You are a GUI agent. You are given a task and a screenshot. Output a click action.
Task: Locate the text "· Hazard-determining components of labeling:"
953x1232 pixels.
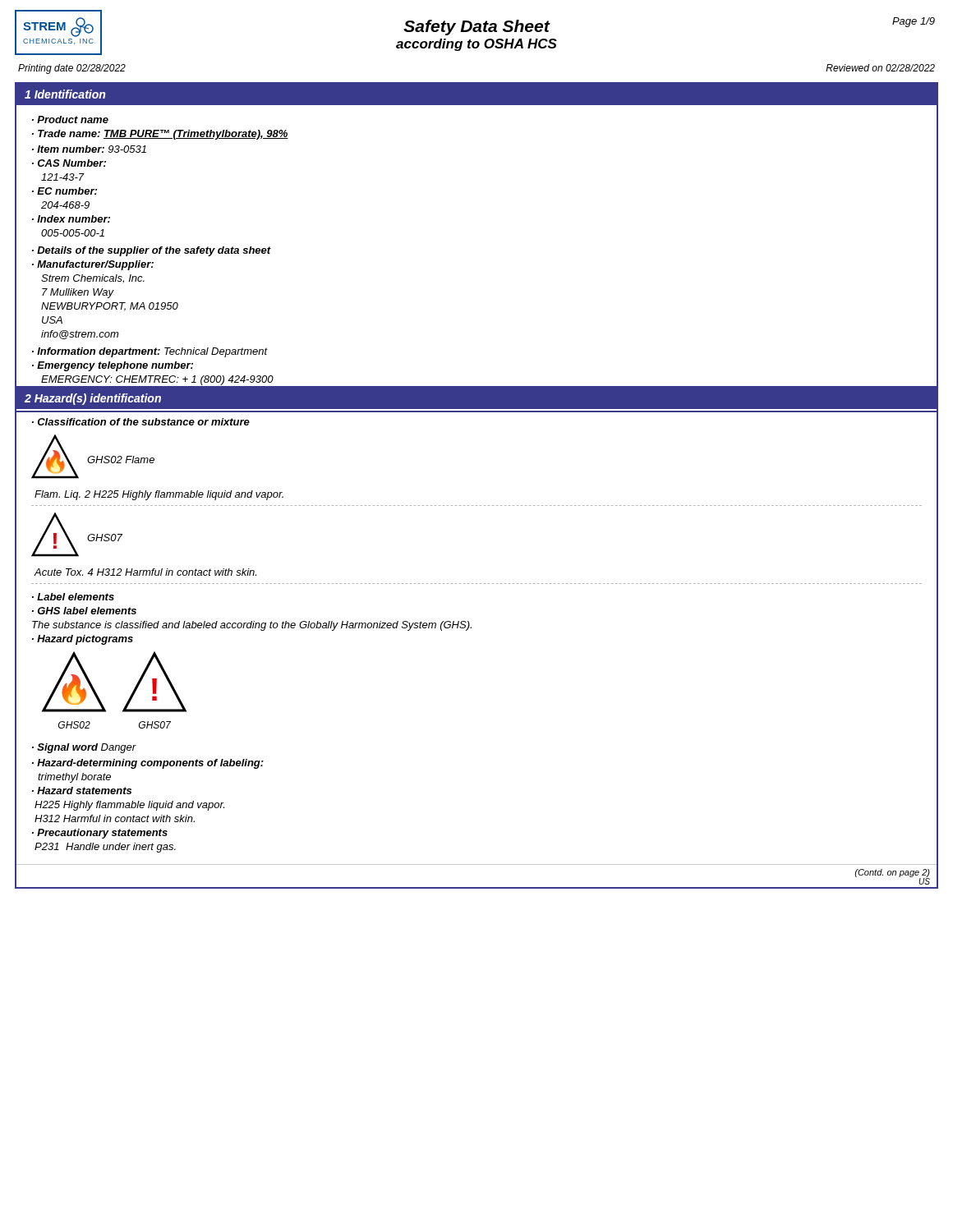point(148,763)
